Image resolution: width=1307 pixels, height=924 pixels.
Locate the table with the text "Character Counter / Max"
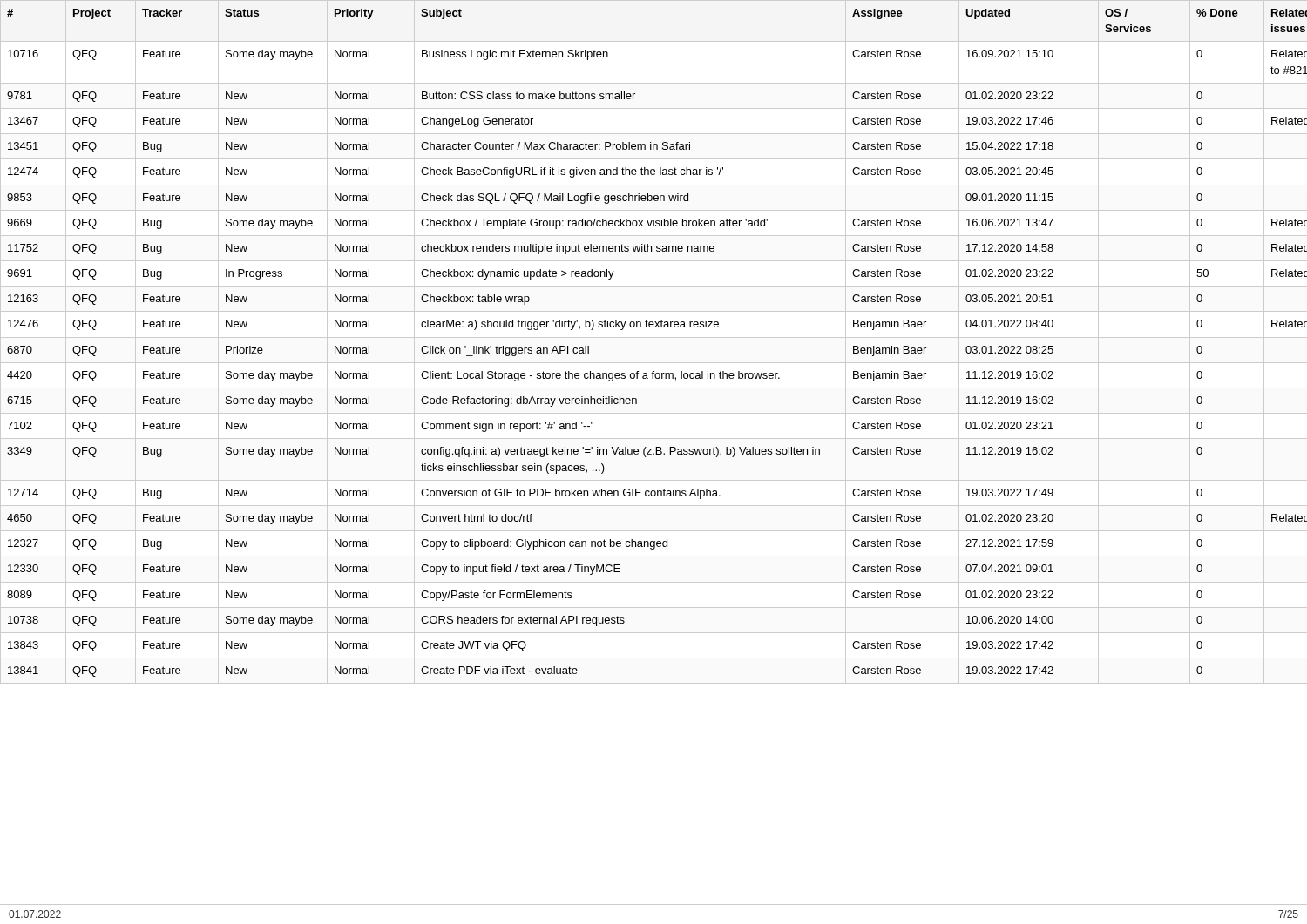(x=654, y=342)
